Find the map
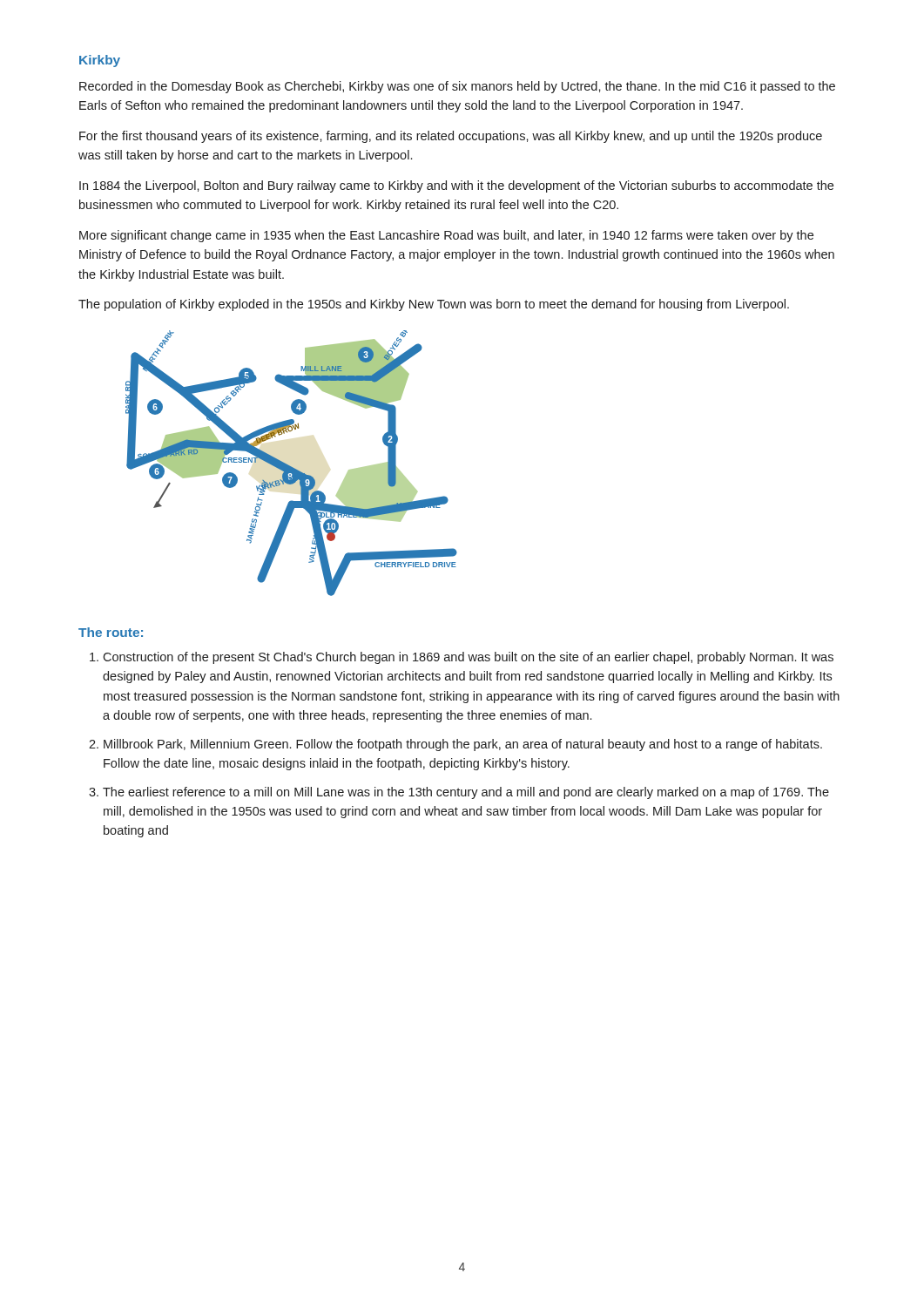924x1307 pixels. coord(462,469)
